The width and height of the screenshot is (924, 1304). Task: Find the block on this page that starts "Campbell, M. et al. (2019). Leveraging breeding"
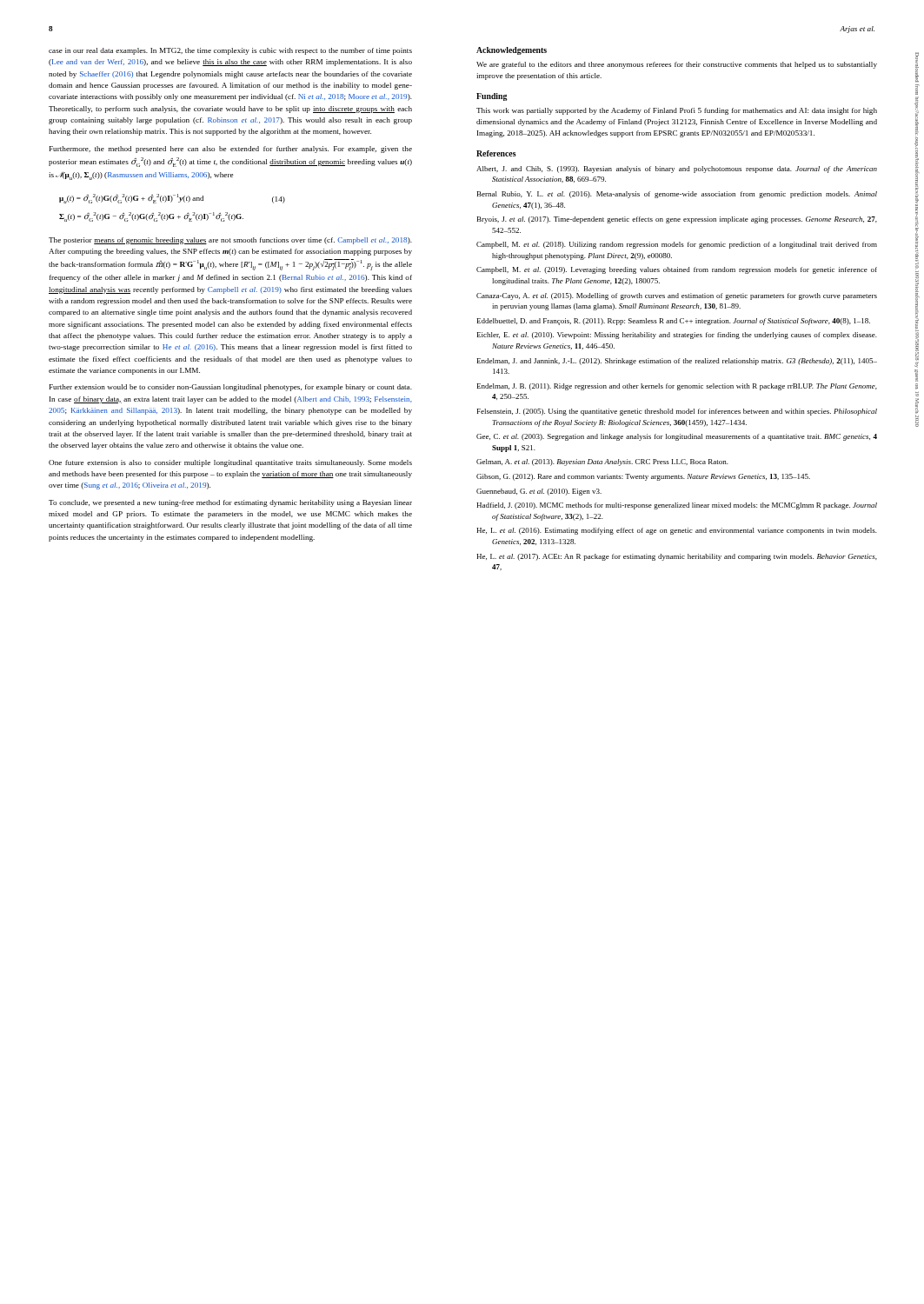(x=677, y=276)
